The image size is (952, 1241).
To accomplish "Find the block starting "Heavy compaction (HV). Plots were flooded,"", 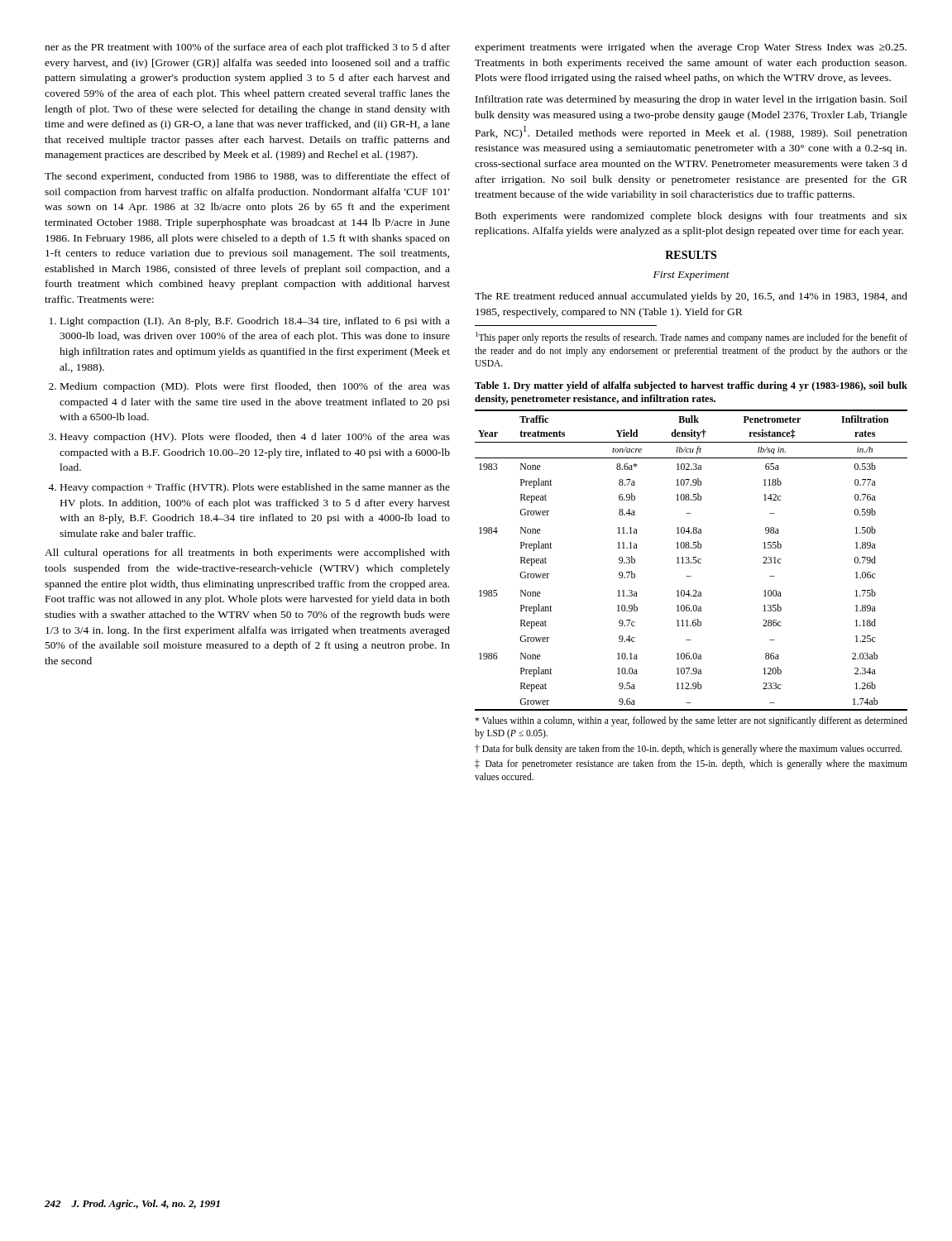I will (255, 452).
